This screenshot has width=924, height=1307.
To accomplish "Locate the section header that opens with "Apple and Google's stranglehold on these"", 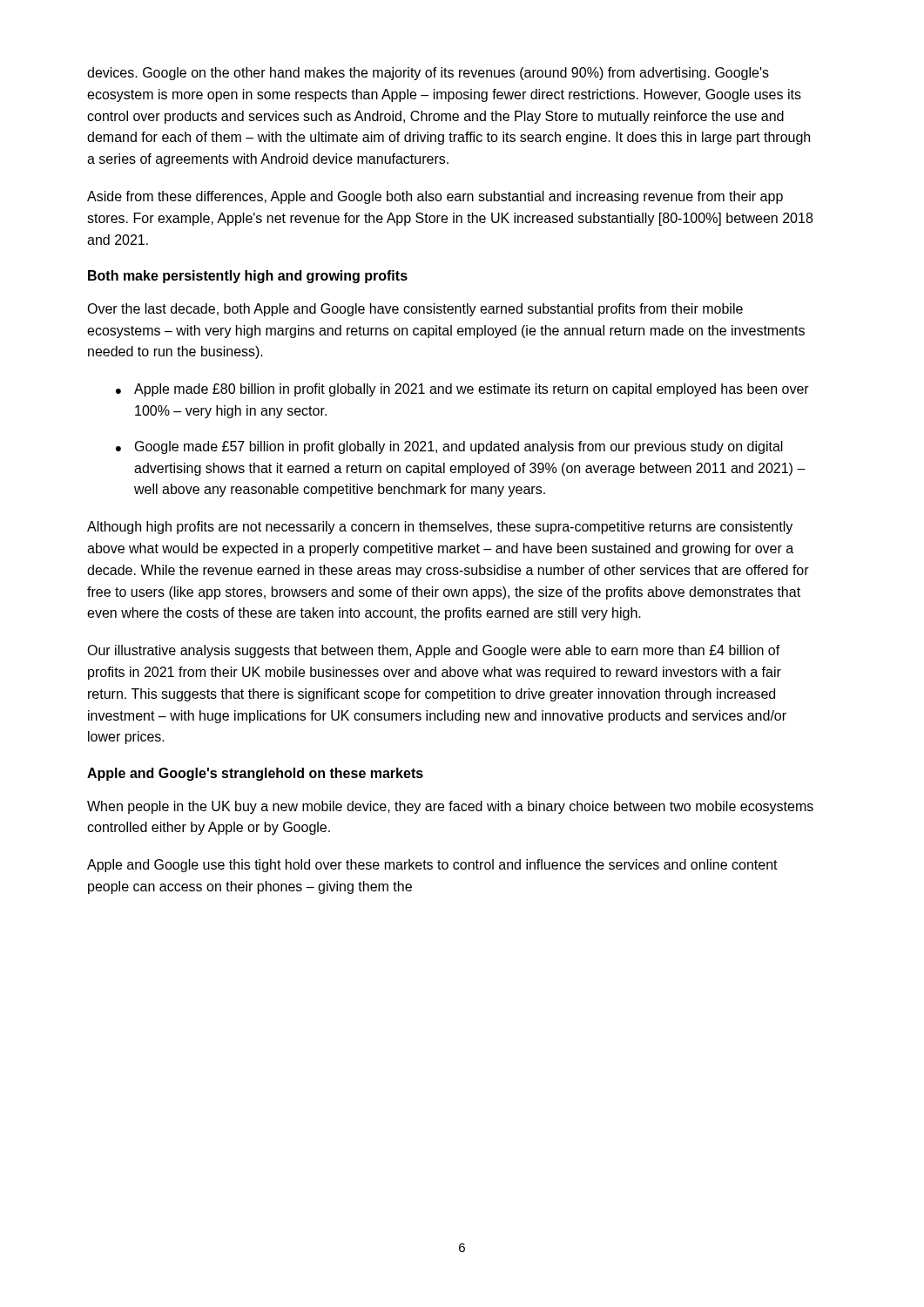I will [255, 773].
